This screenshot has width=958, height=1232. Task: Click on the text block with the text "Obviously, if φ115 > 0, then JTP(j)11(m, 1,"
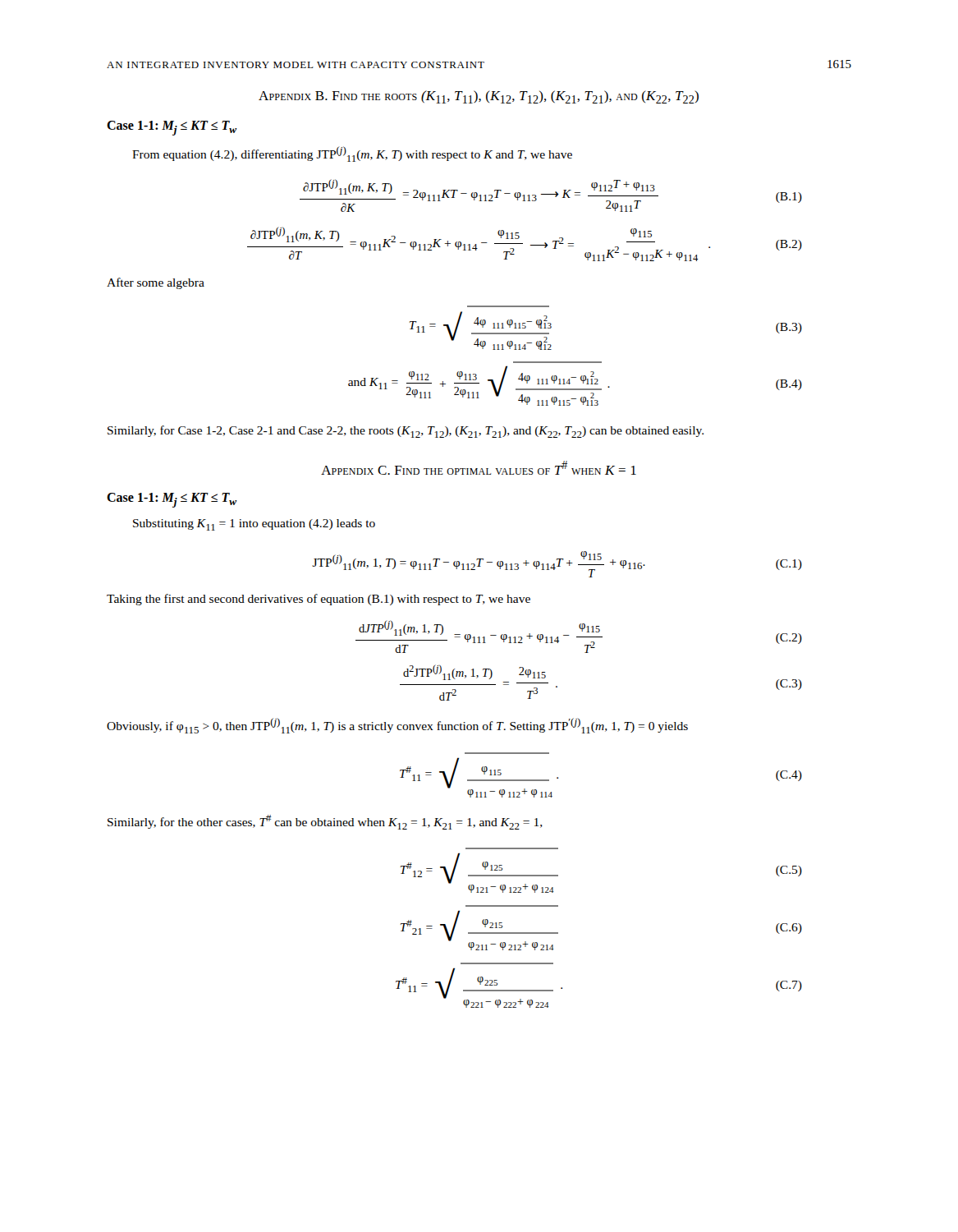coord(397,725)
